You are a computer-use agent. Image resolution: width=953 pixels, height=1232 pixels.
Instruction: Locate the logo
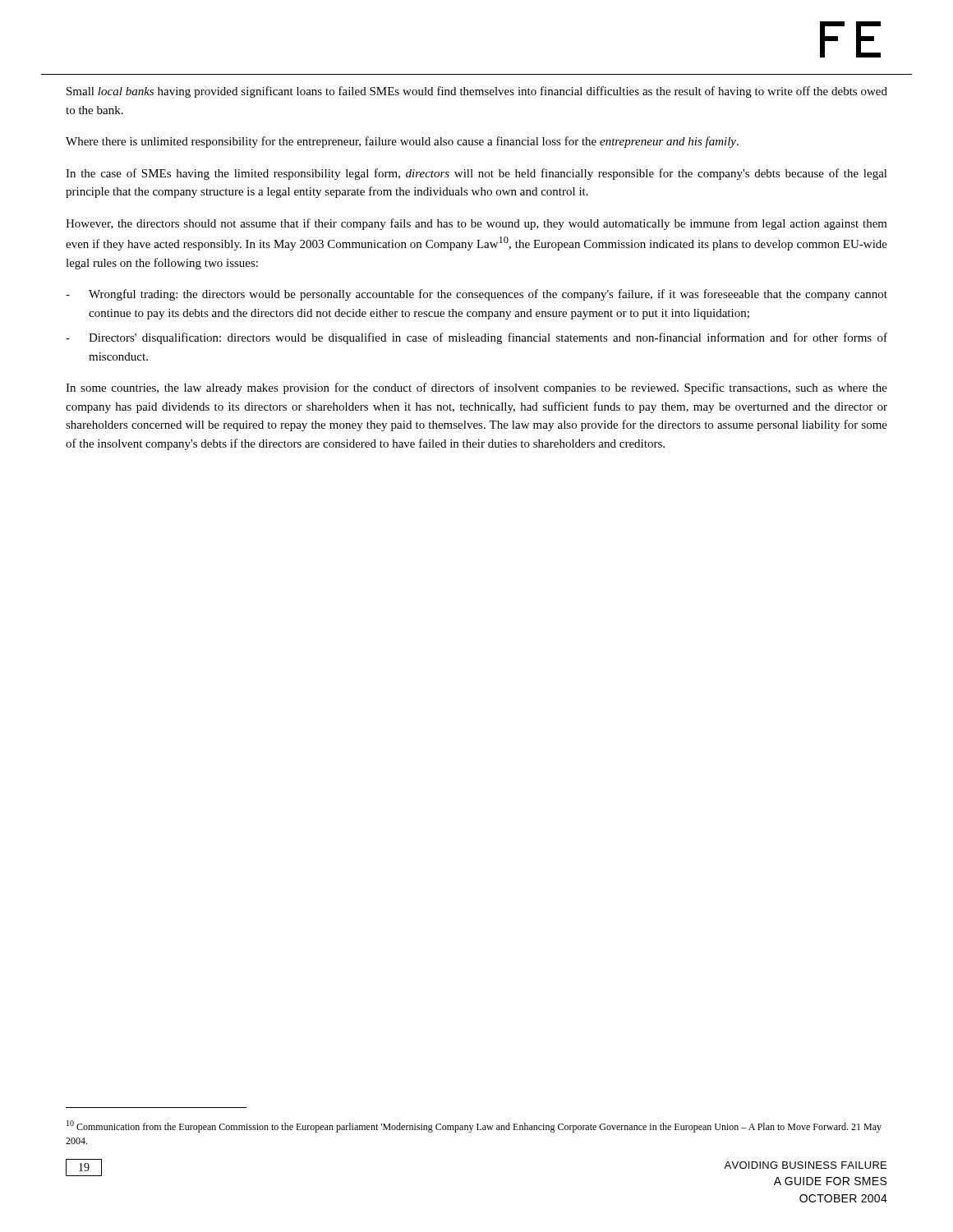(863, 39)
